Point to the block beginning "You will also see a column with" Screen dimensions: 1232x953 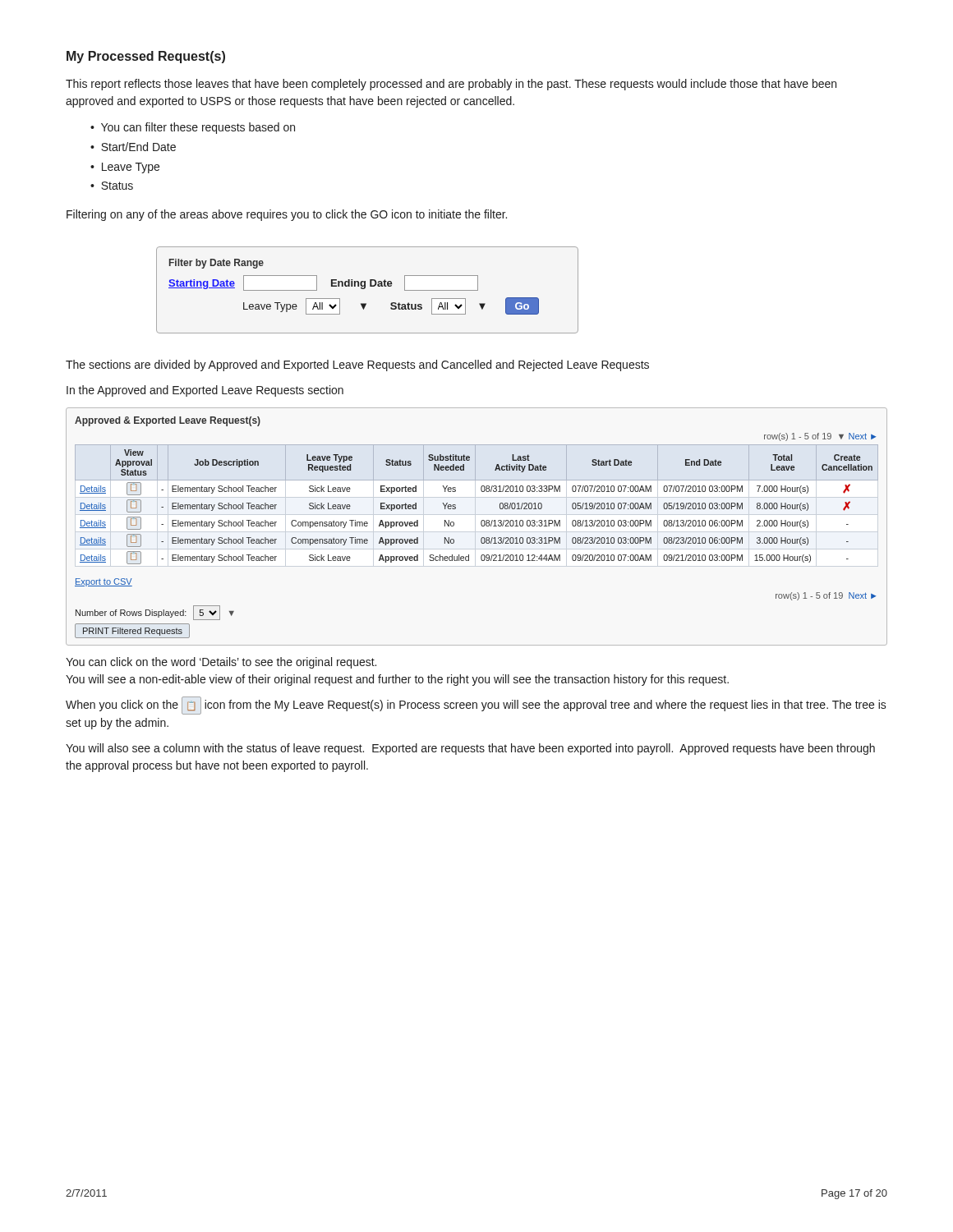471,757
